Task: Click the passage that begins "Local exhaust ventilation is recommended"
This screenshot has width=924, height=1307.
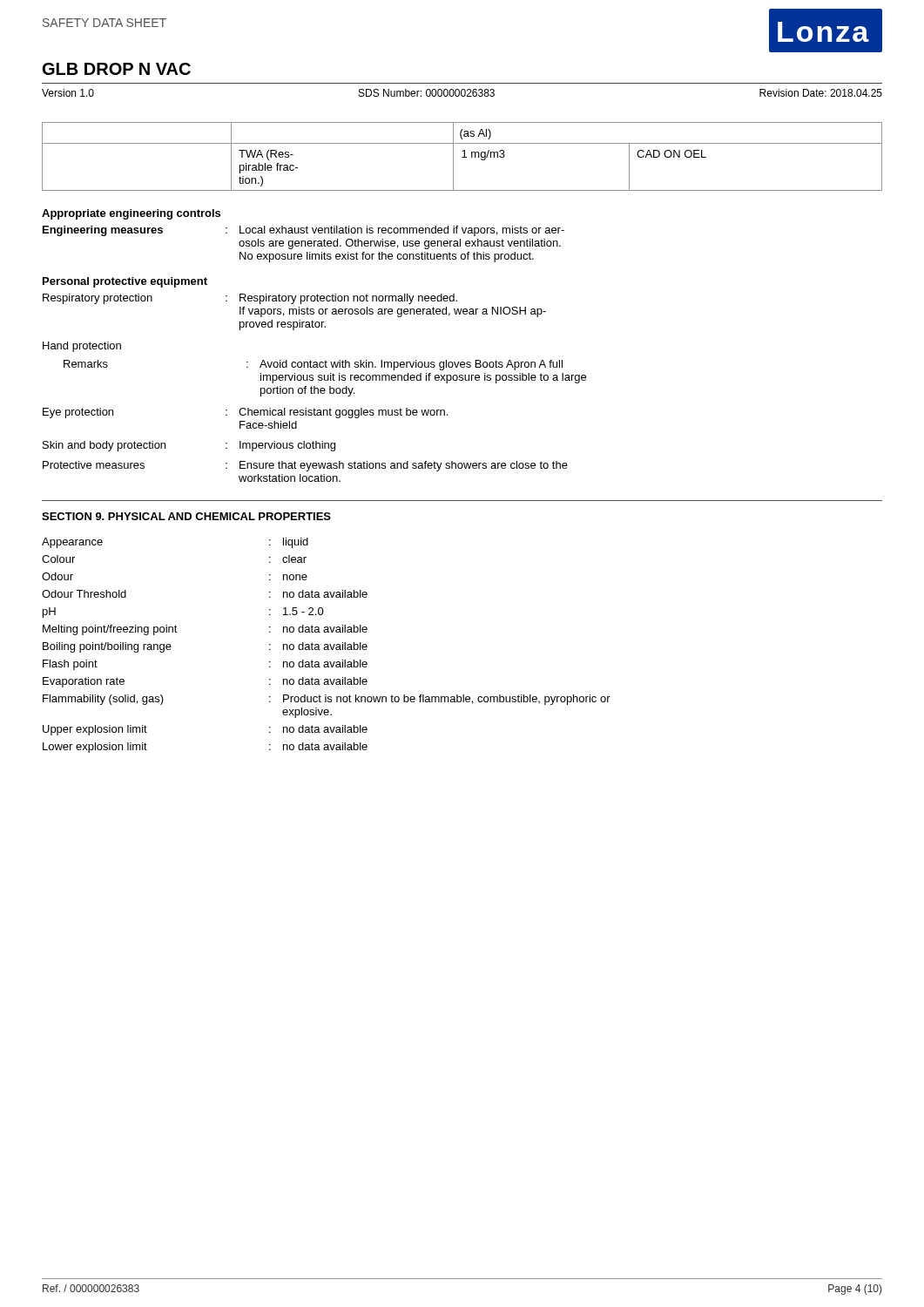Action: tap(402, 243)
